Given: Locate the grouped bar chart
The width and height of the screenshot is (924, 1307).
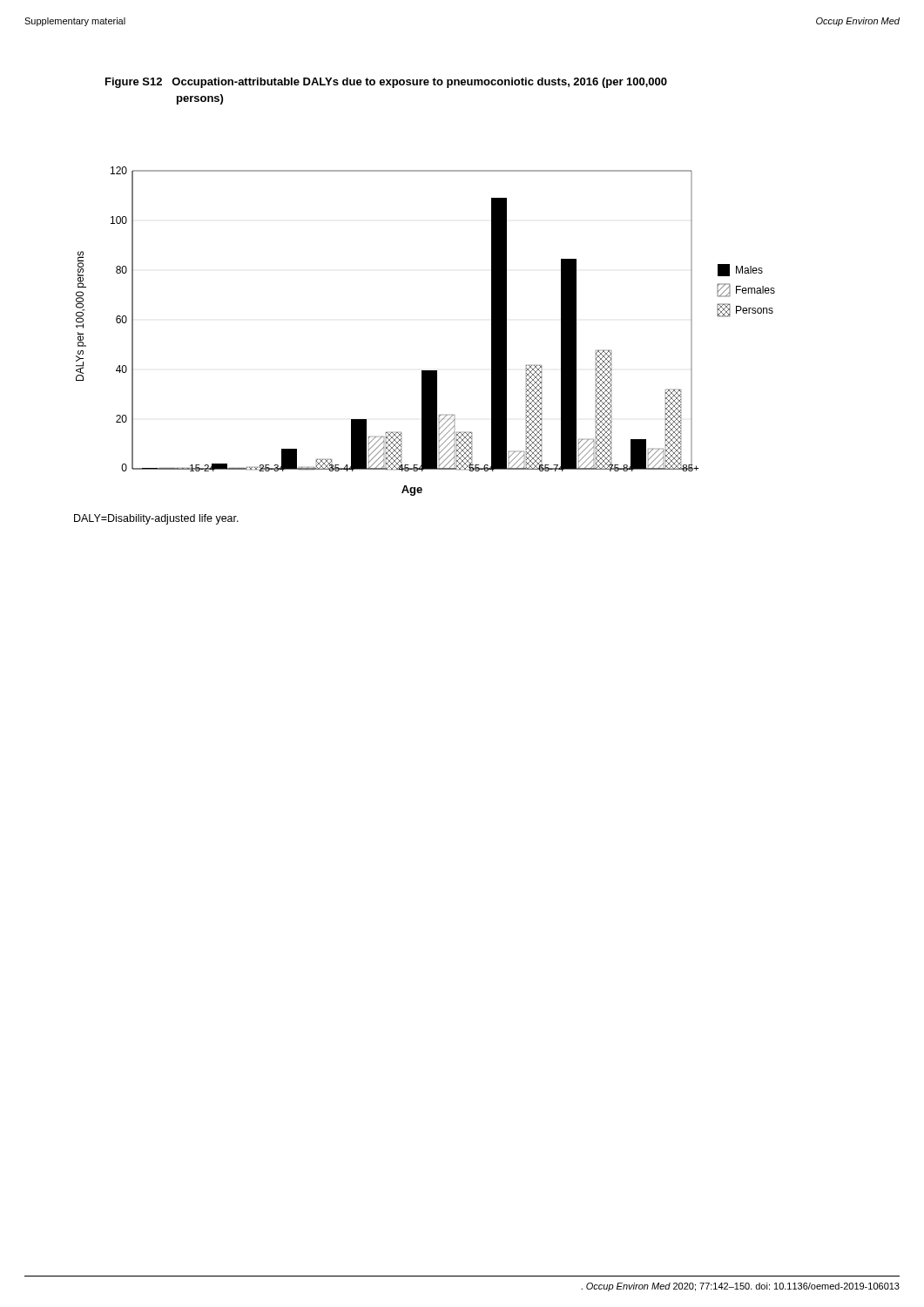Looking at the screenshot, I should (486, 316).
